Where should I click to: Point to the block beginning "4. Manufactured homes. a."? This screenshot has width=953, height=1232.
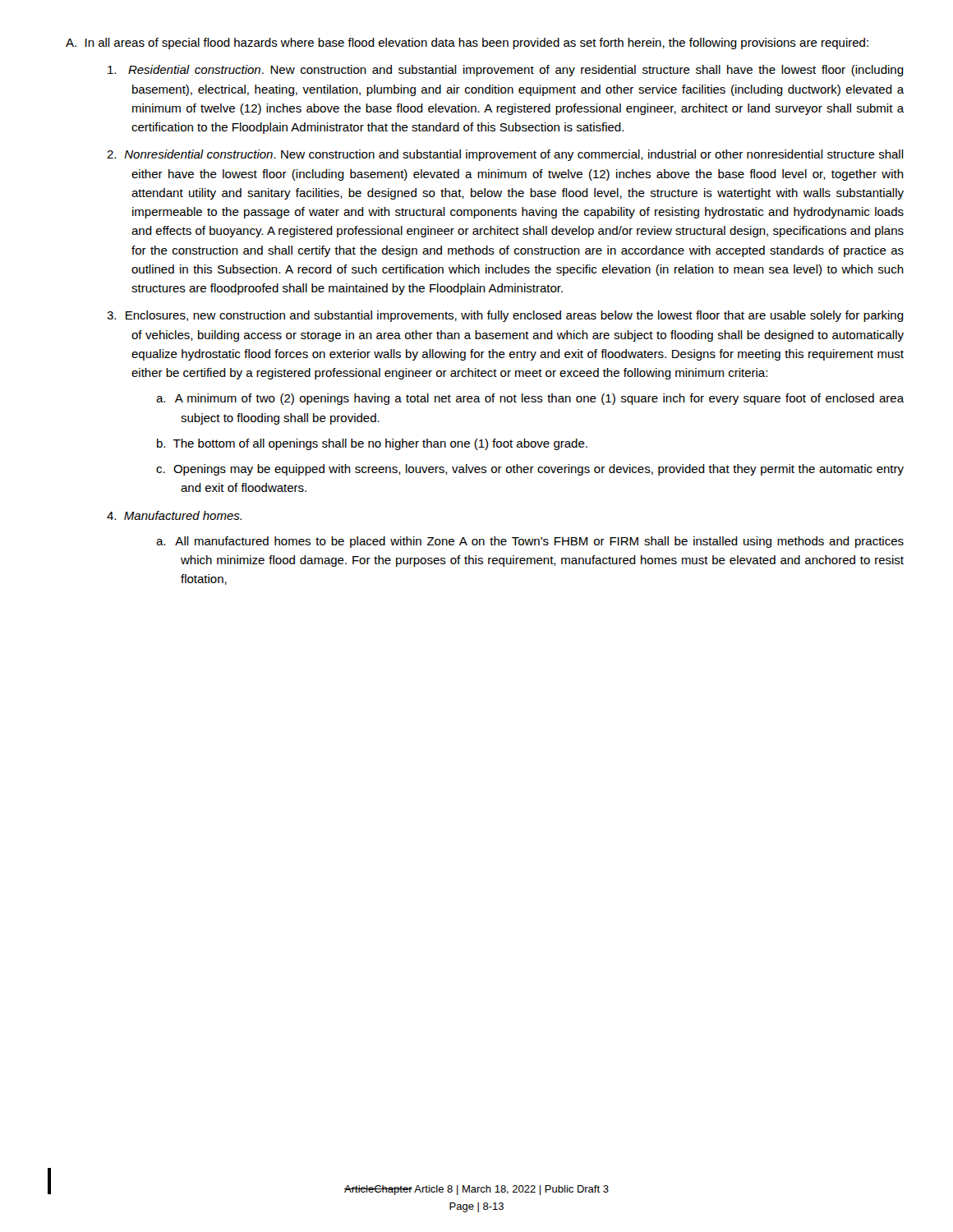(505, 548)
